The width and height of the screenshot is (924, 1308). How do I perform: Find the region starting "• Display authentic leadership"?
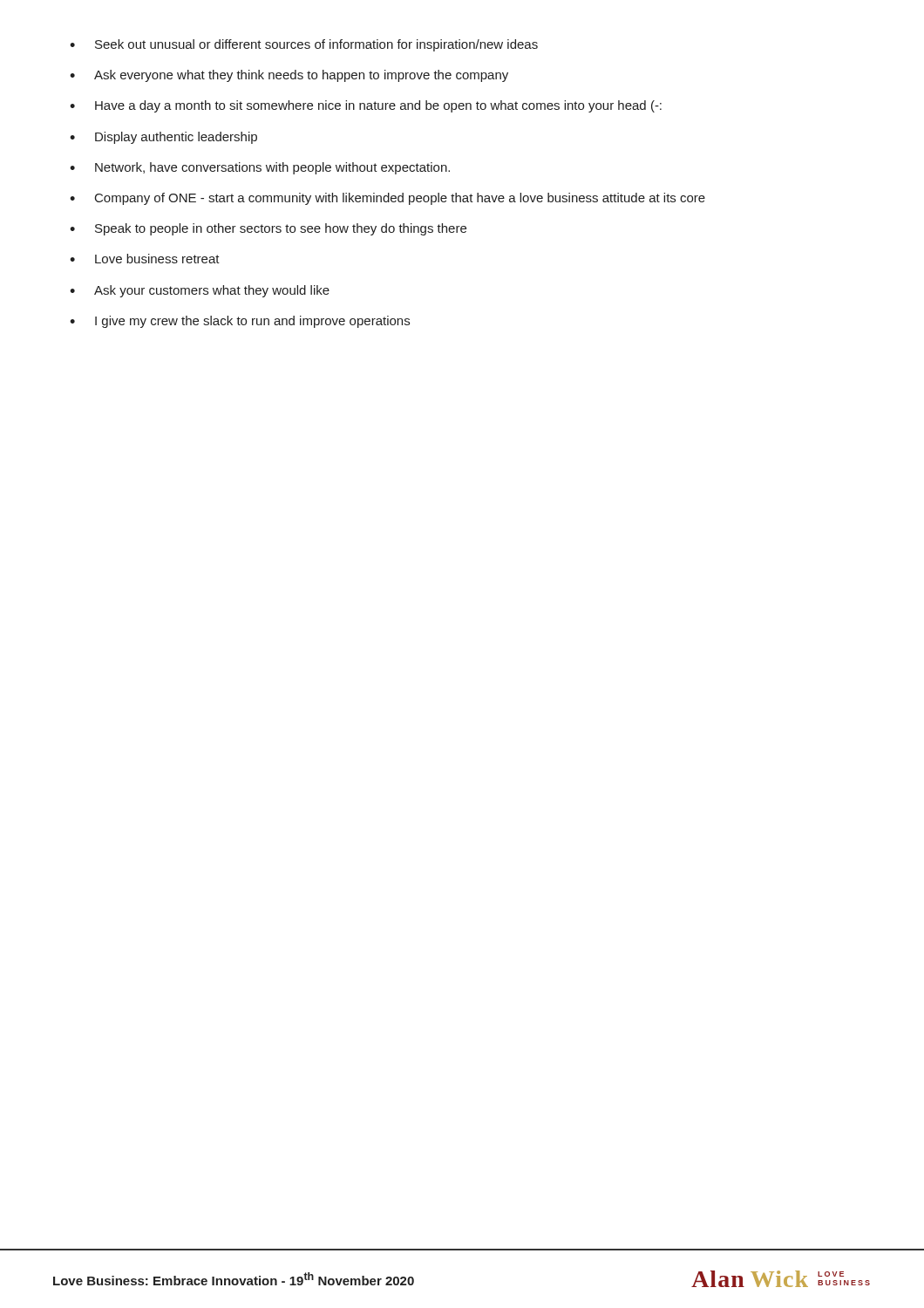[163, 138]
